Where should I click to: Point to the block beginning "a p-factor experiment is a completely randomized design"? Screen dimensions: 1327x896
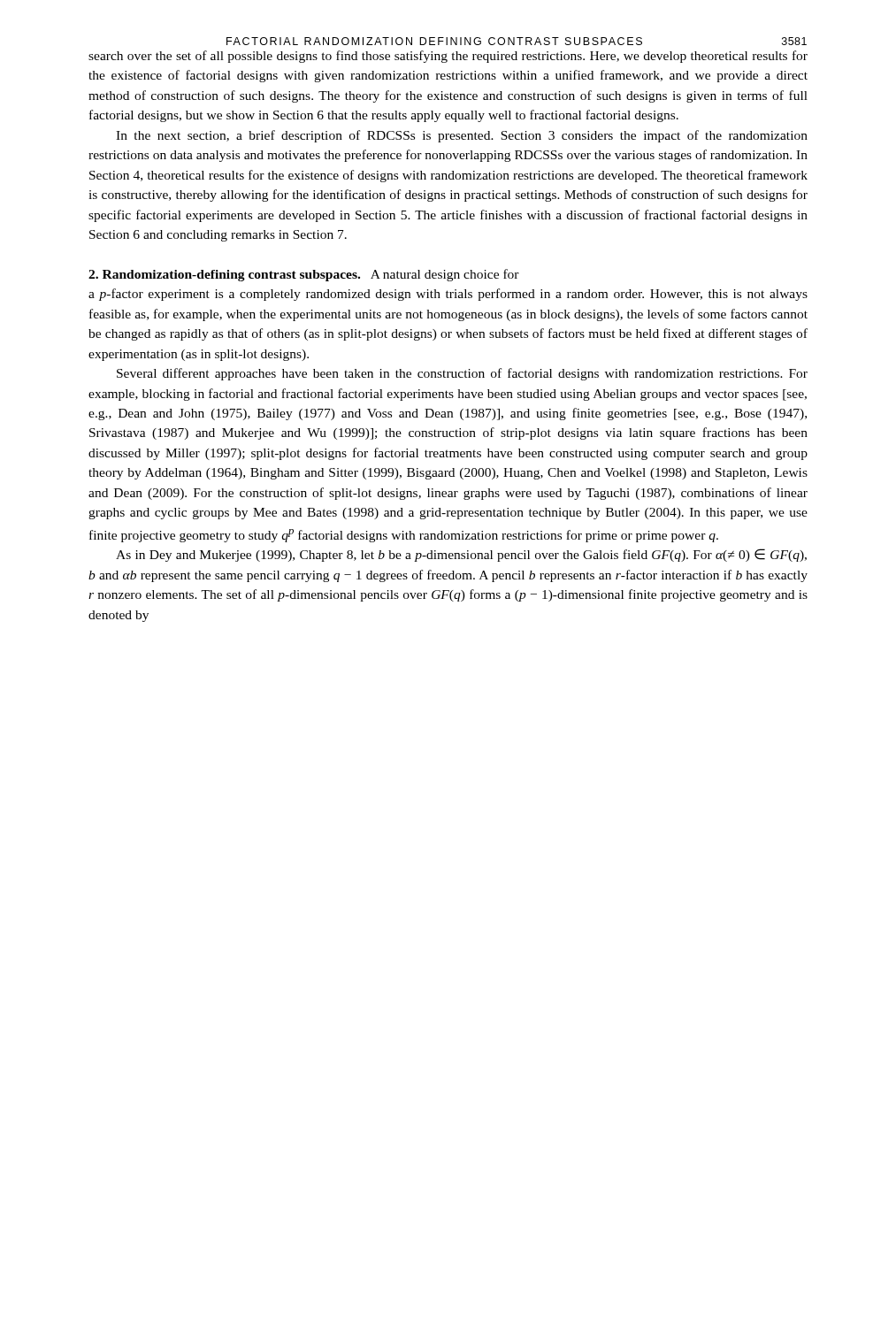(448, 323)
